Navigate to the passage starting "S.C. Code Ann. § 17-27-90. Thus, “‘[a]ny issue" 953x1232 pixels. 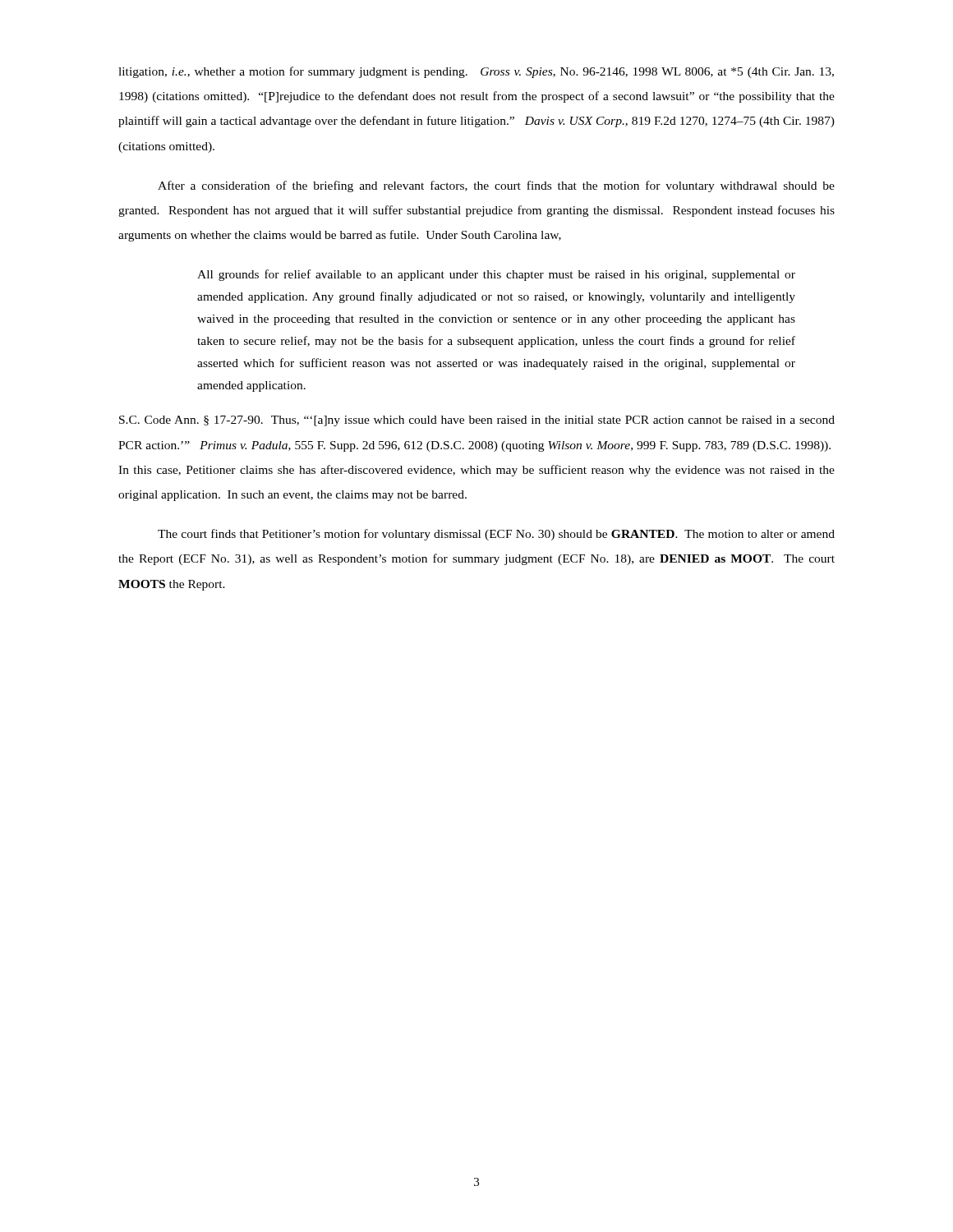click(x=476, y=457)
